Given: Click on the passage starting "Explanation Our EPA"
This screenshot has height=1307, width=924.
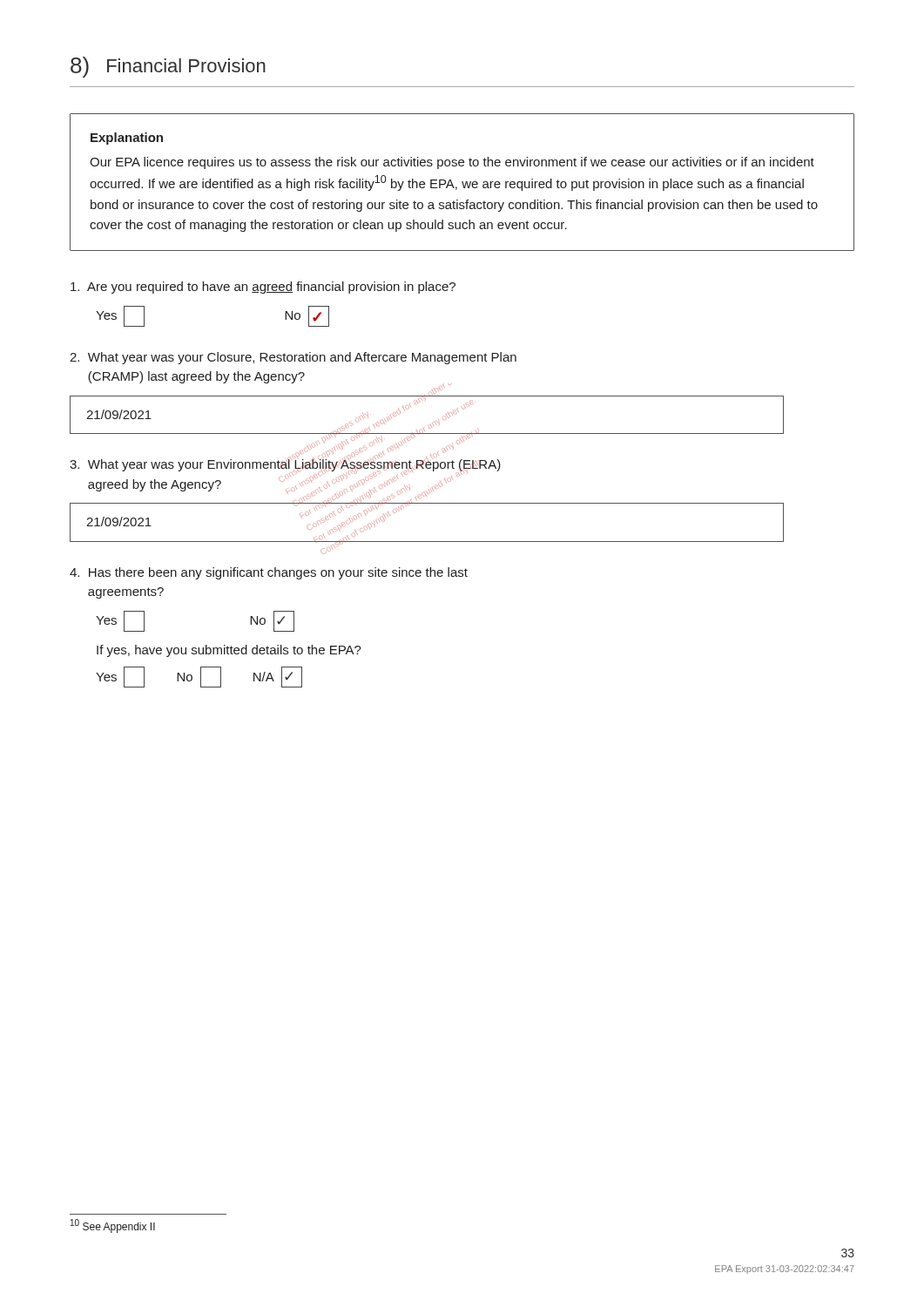Looking at the screenshot, I should pos(462,182).
